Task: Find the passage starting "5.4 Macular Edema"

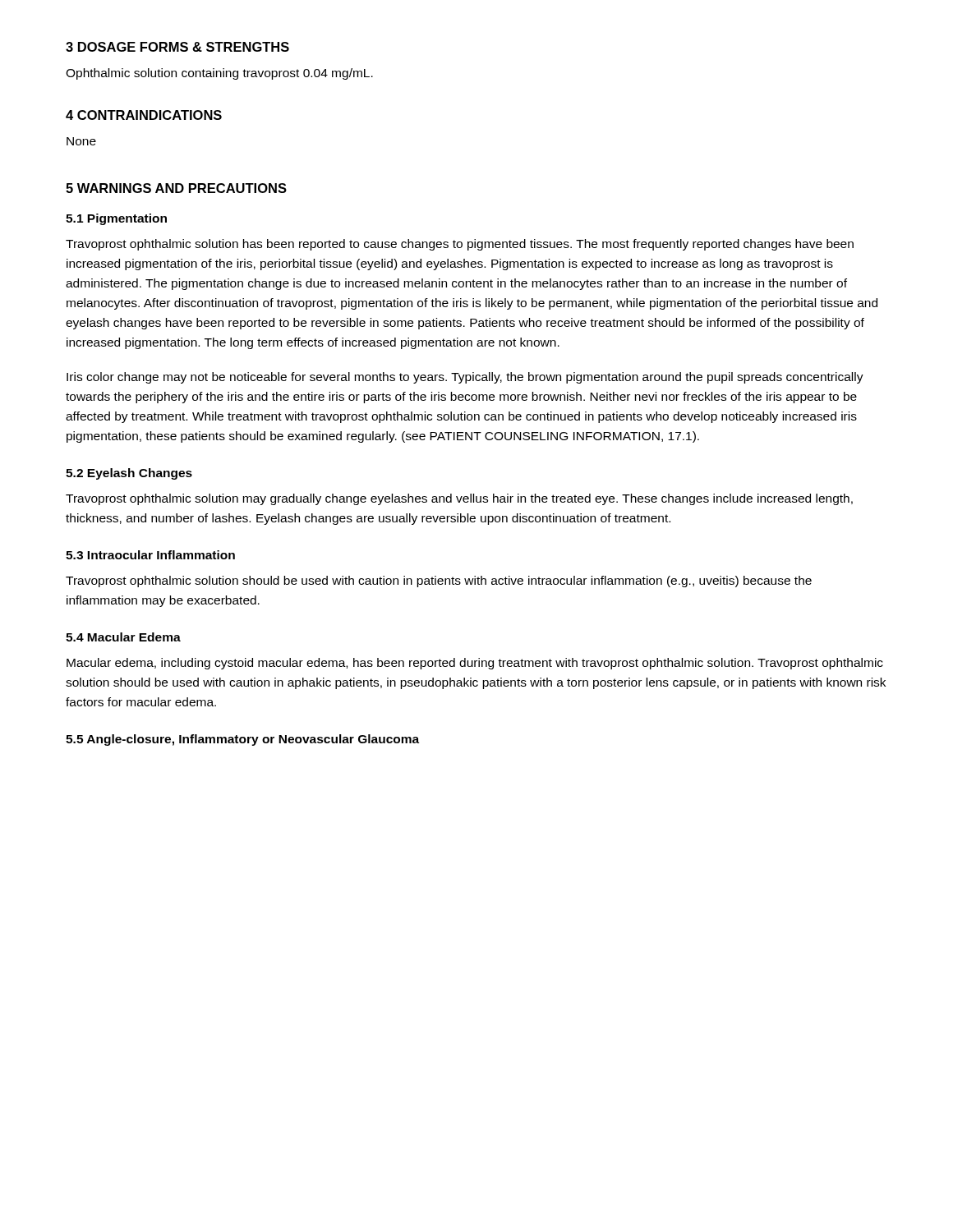Action: [123, 637]
